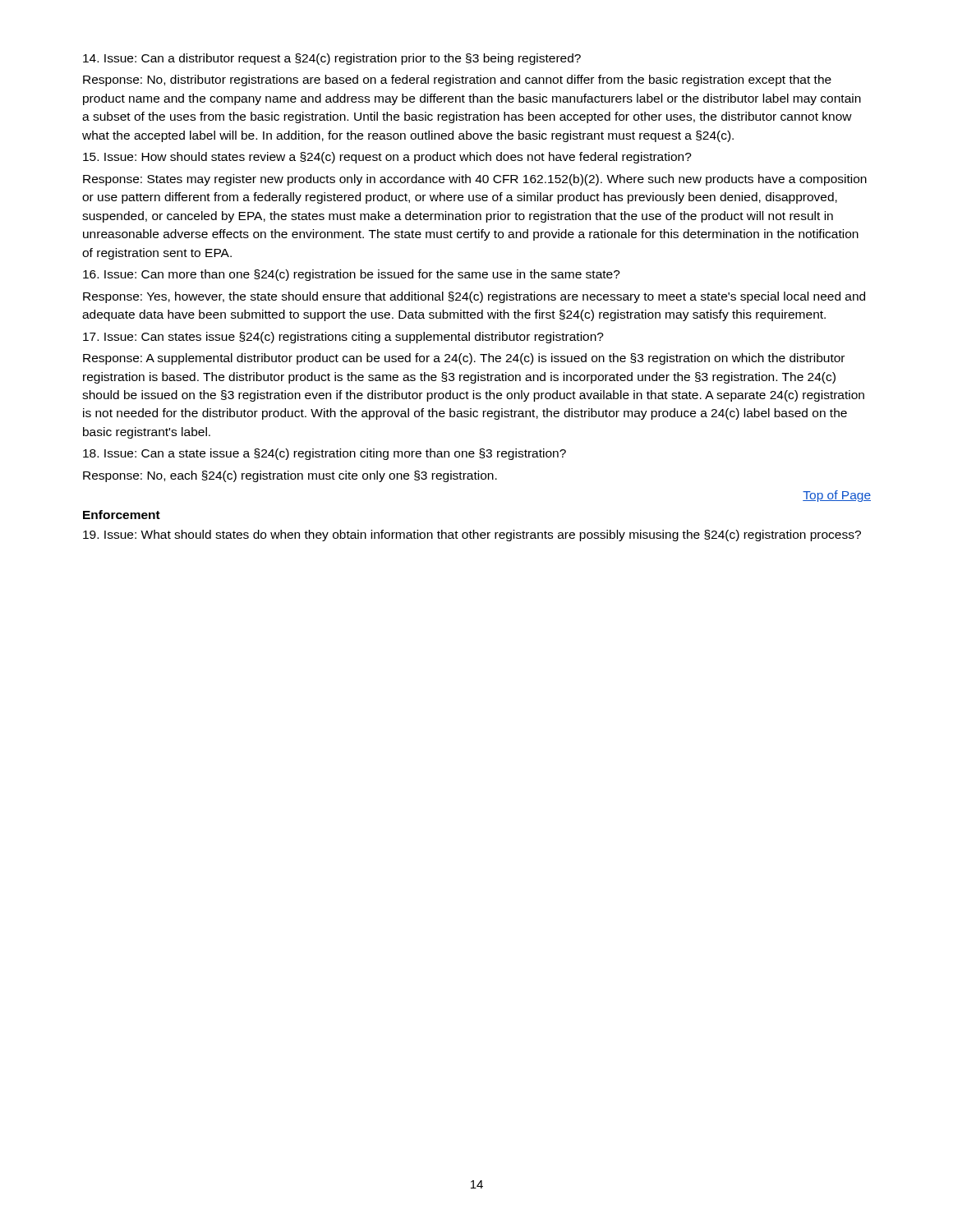The height and width of the screenshot is (1232, 953).
Task: Point to the element starting "15. Issue: How should states review a §24(c)"
Action: (476, 205)
